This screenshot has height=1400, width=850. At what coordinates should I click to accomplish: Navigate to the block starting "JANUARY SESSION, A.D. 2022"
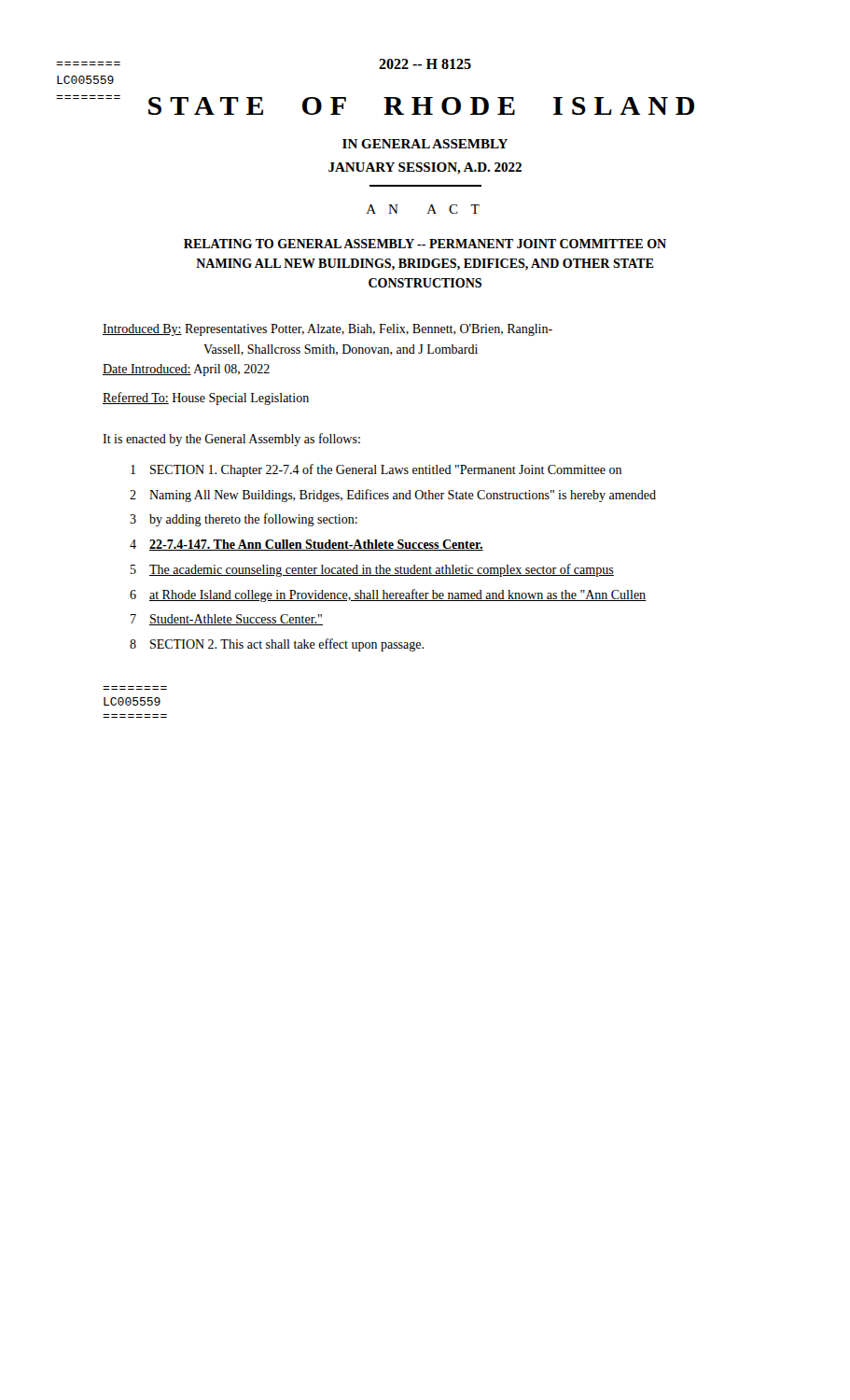click(x=425, y=167)
